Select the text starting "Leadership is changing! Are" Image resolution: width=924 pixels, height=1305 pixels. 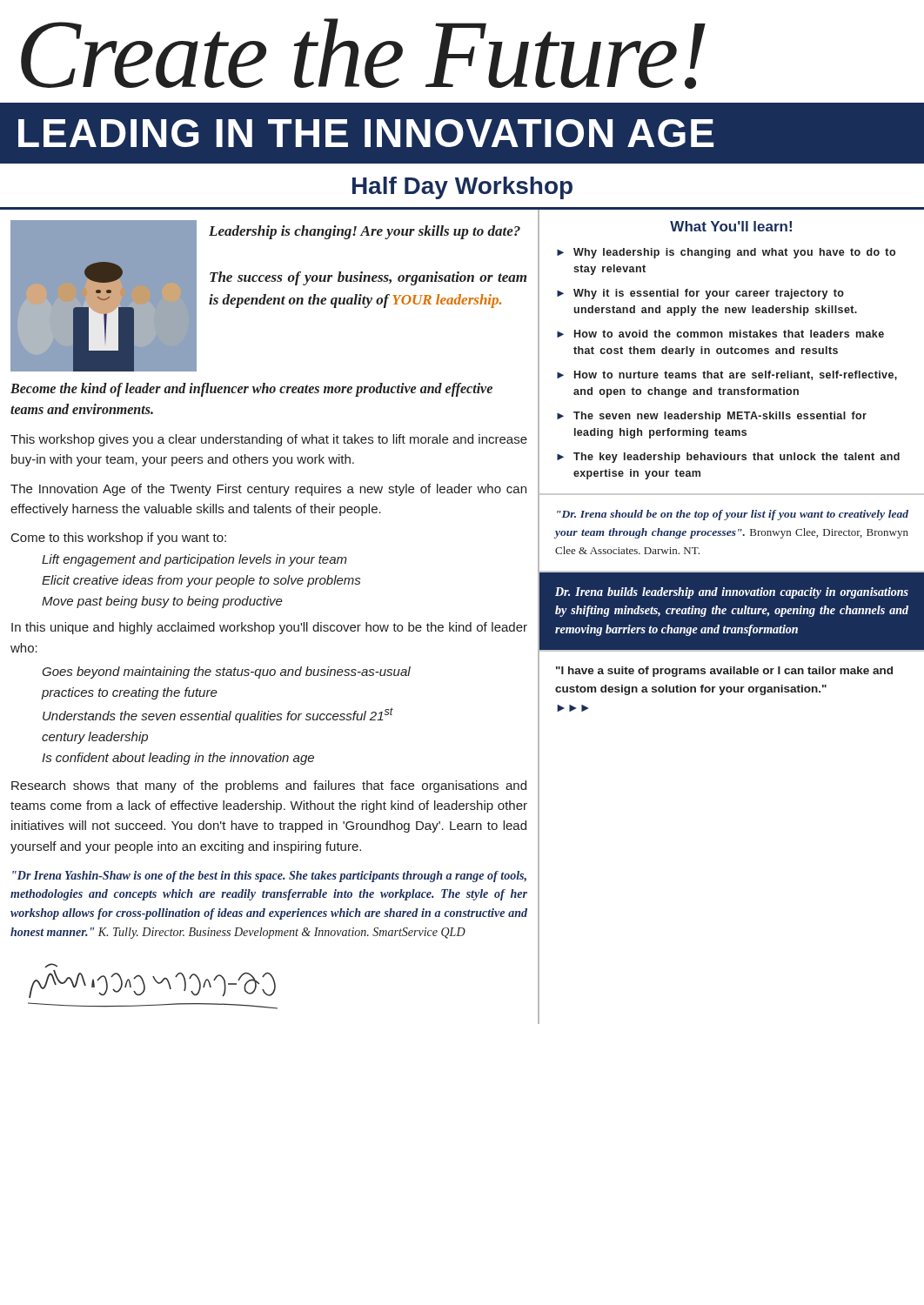pos(368,265)
